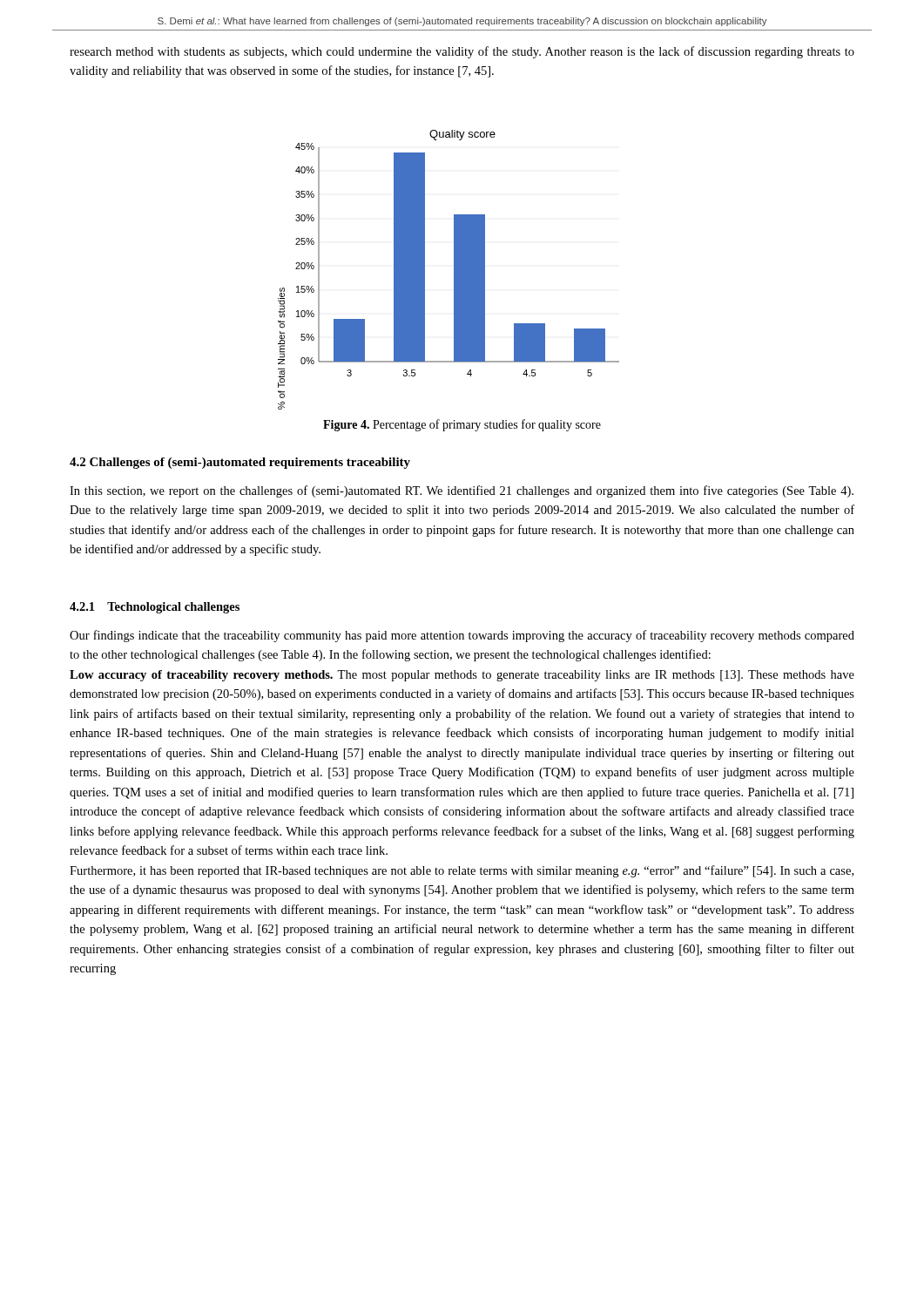Find the bar chart

coord(462,266)
